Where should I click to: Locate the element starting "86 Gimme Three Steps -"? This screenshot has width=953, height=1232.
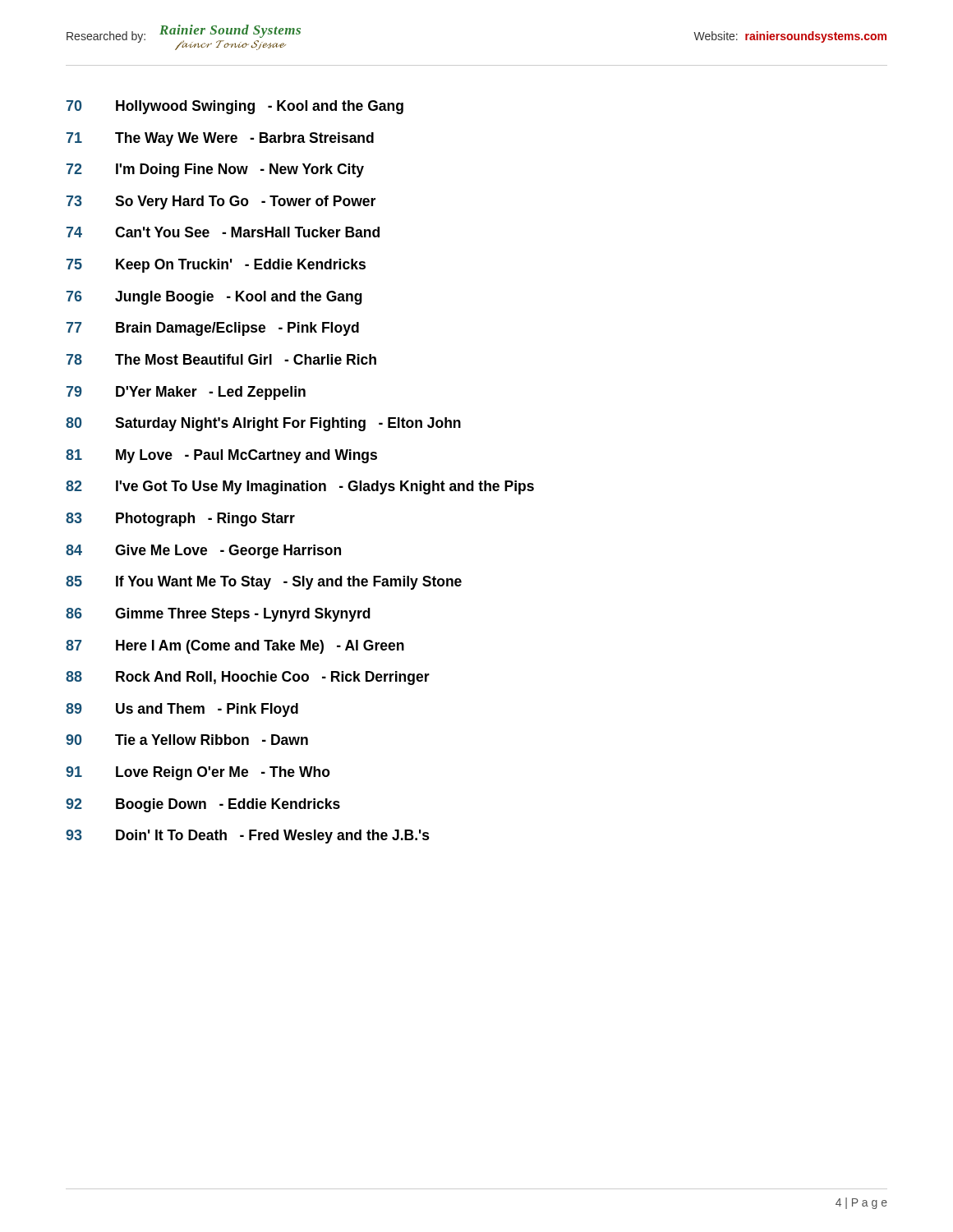coord(218,614)
